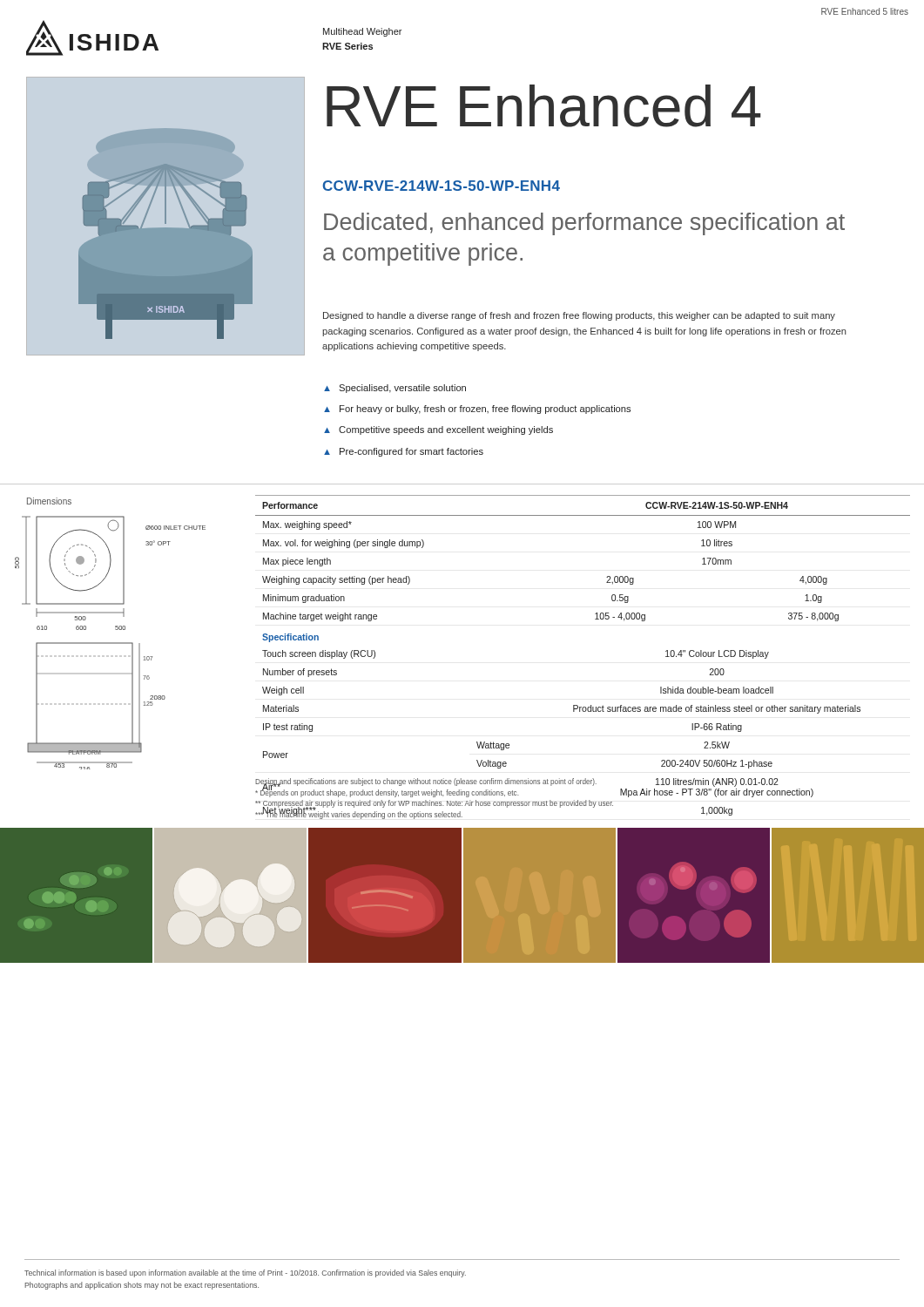Click the passage that begins "Designed to handle a diverse range"

pyautogui.click(x=584, y=331)
